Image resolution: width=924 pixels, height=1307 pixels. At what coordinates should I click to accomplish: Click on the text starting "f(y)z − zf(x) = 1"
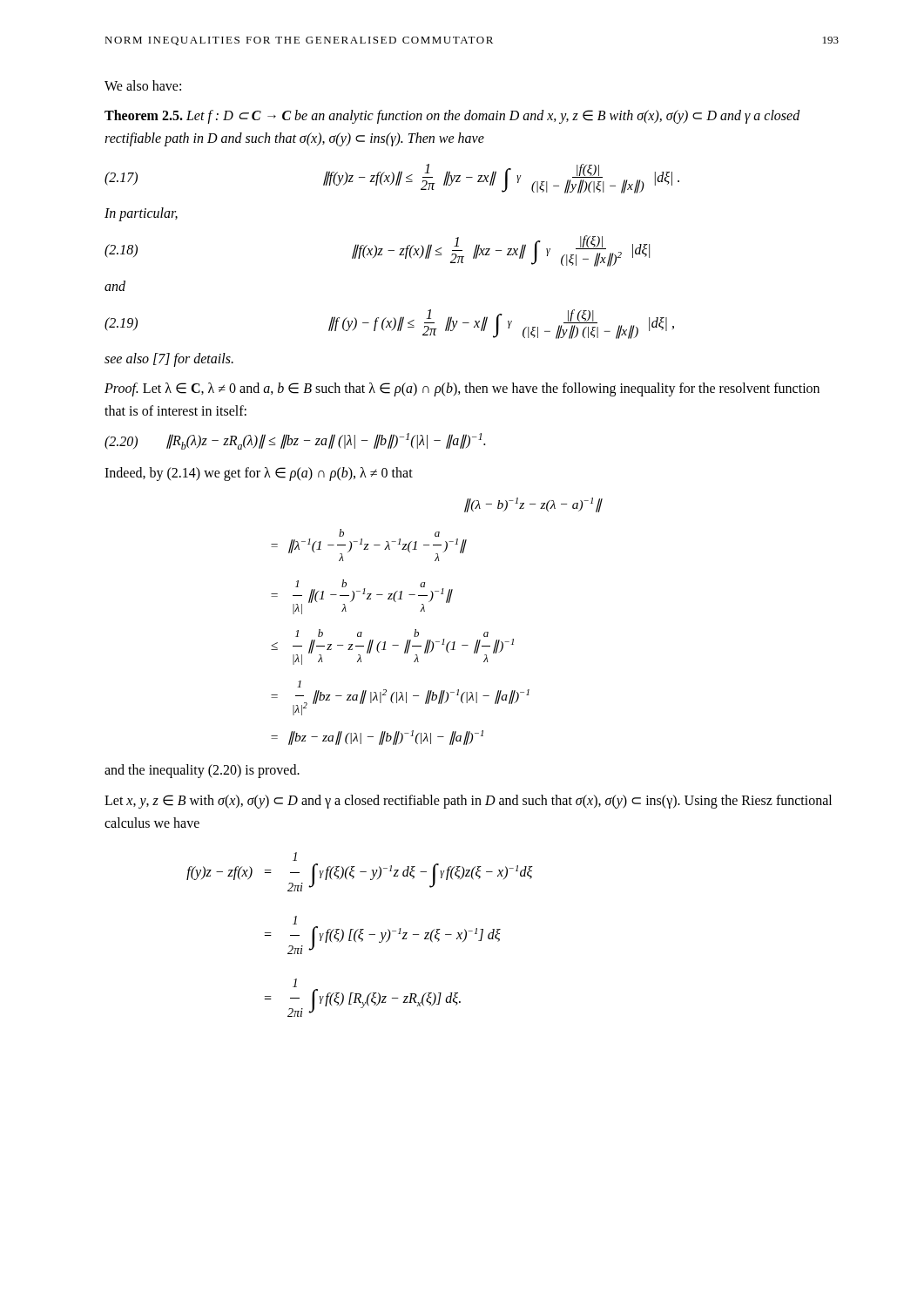point(488,935)
